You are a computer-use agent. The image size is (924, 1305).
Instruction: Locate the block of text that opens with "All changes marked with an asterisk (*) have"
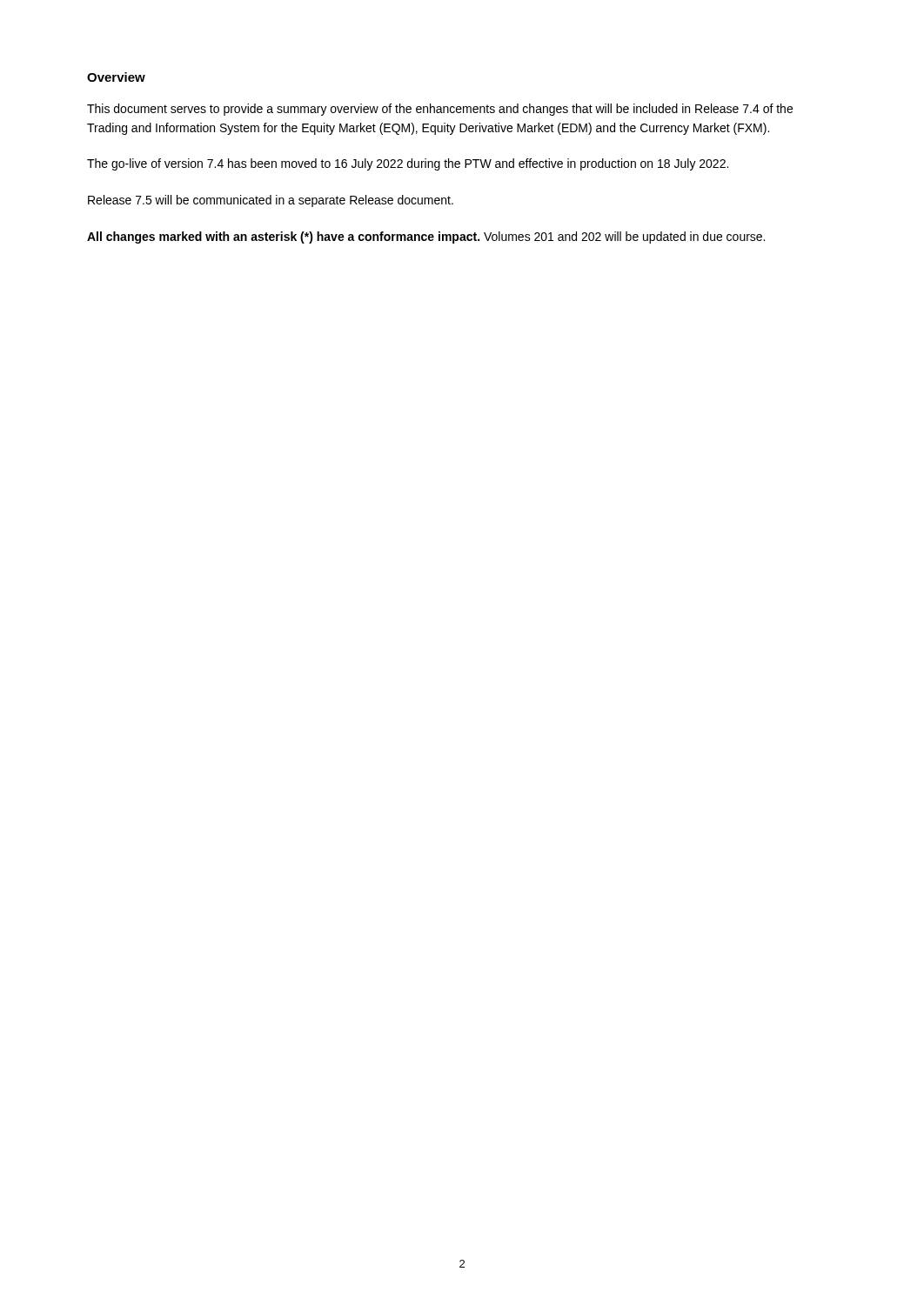click(427, 236)
